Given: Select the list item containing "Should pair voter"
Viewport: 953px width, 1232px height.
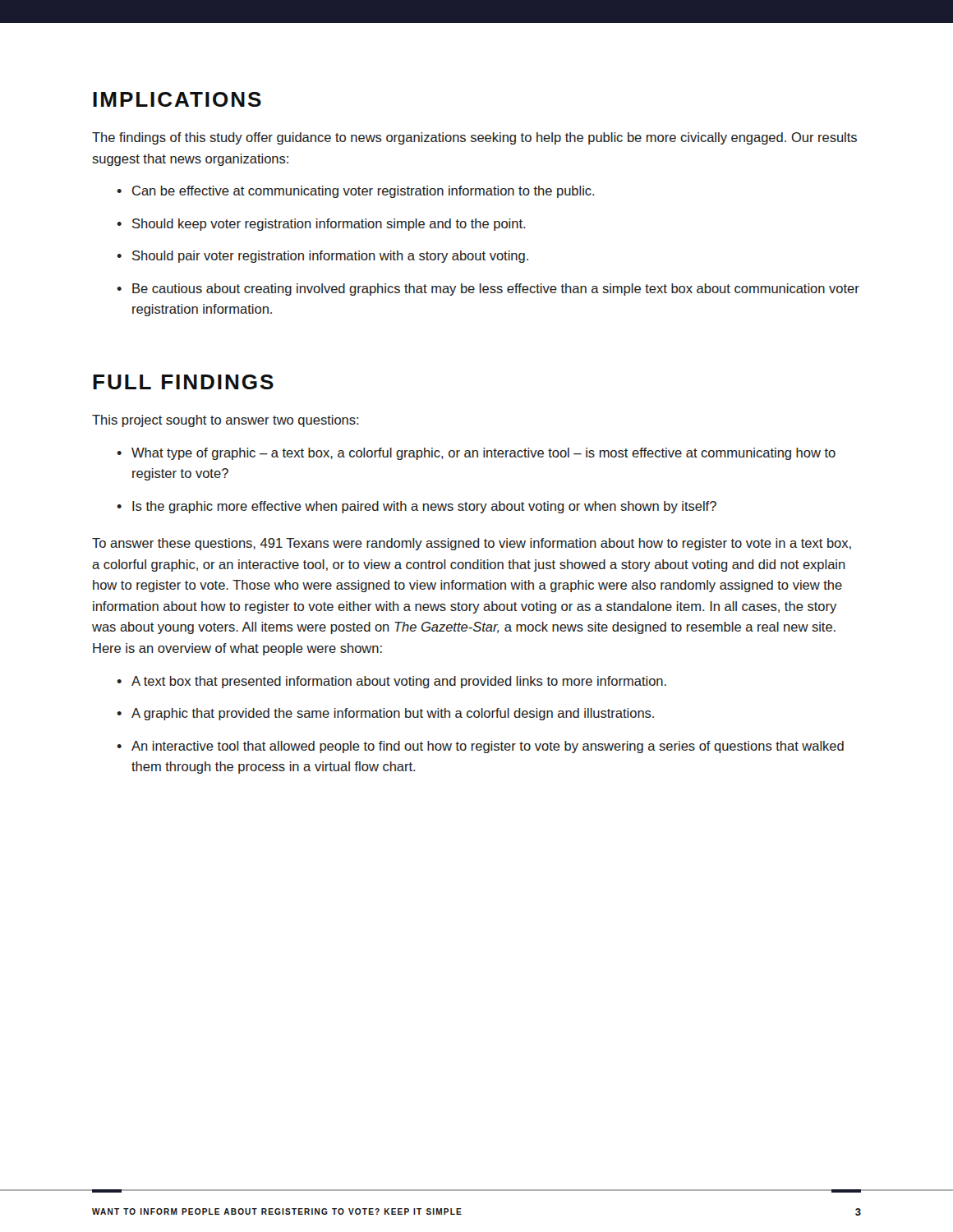Looking at the screenshot, I should point(330,256).
